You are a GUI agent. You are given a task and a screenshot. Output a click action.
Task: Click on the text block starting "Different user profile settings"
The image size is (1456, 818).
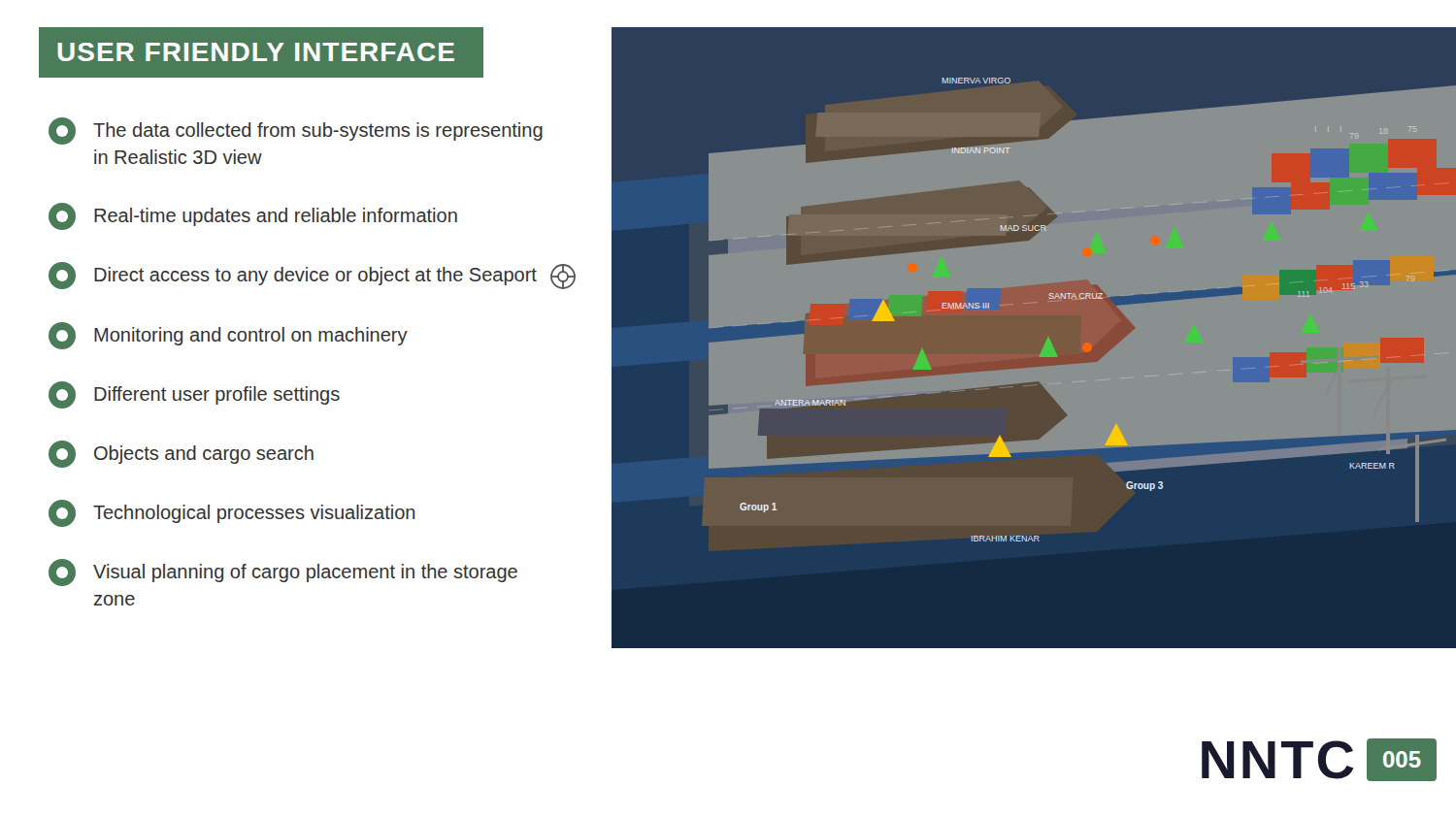pos(330,394)
